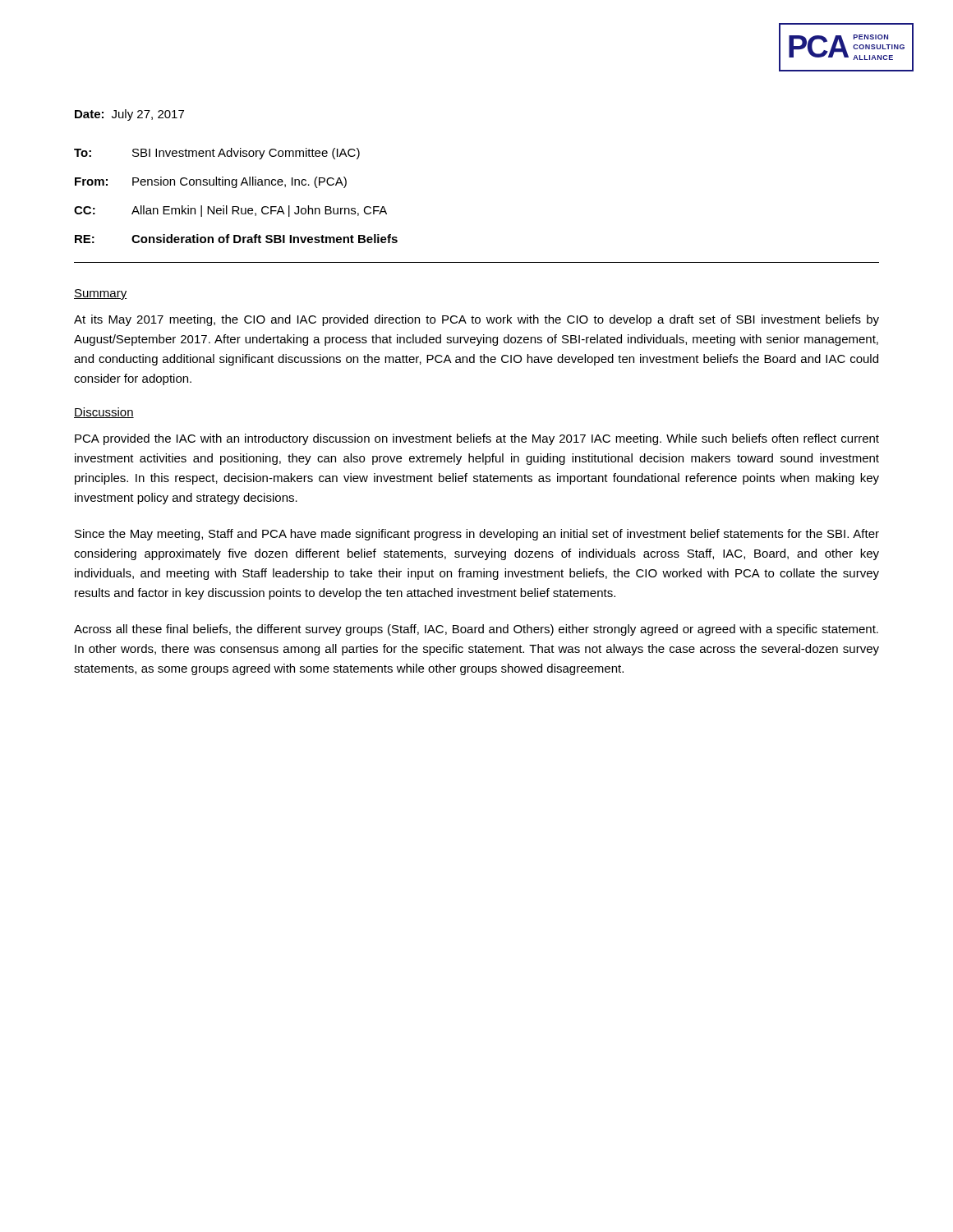Click on the text that says "Date: July 27, 2017"
This screenshot has width=953, height=1232.
pyautogui.click(x=129, y=114)
